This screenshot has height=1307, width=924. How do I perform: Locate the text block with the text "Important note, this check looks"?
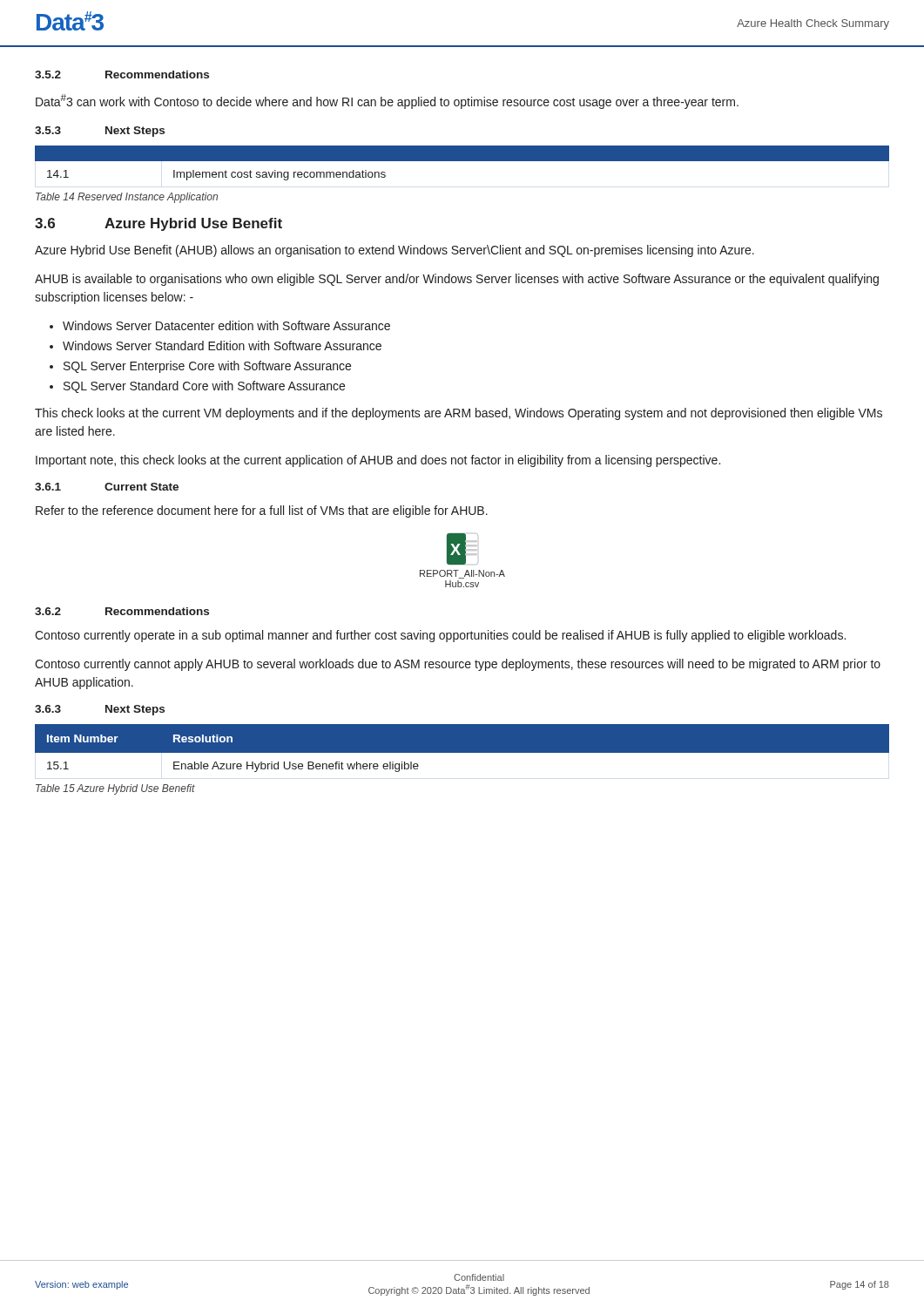point(462,460)
